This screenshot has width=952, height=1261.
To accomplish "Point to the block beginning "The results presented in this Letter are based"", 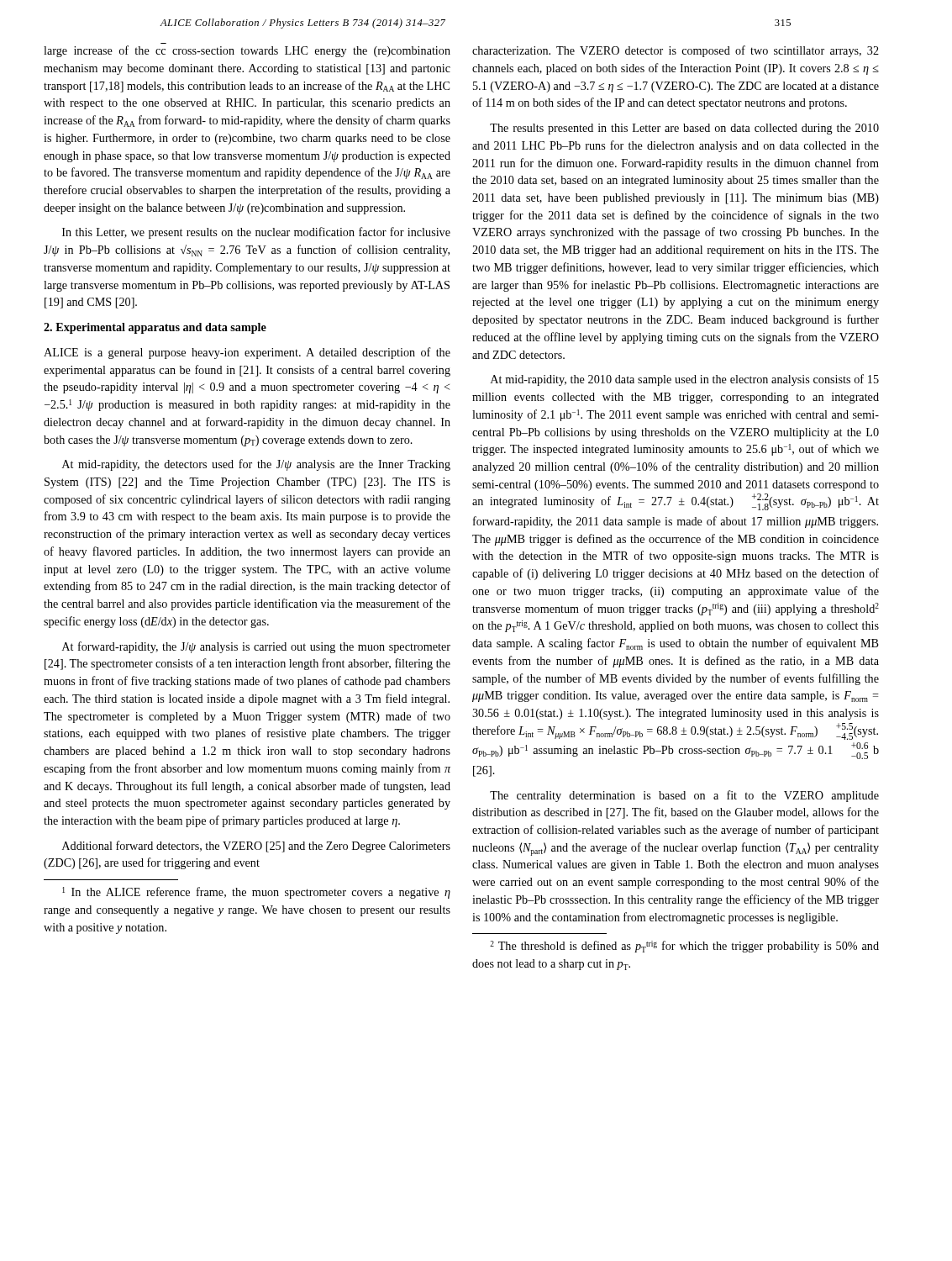I will tap(676, 241).
